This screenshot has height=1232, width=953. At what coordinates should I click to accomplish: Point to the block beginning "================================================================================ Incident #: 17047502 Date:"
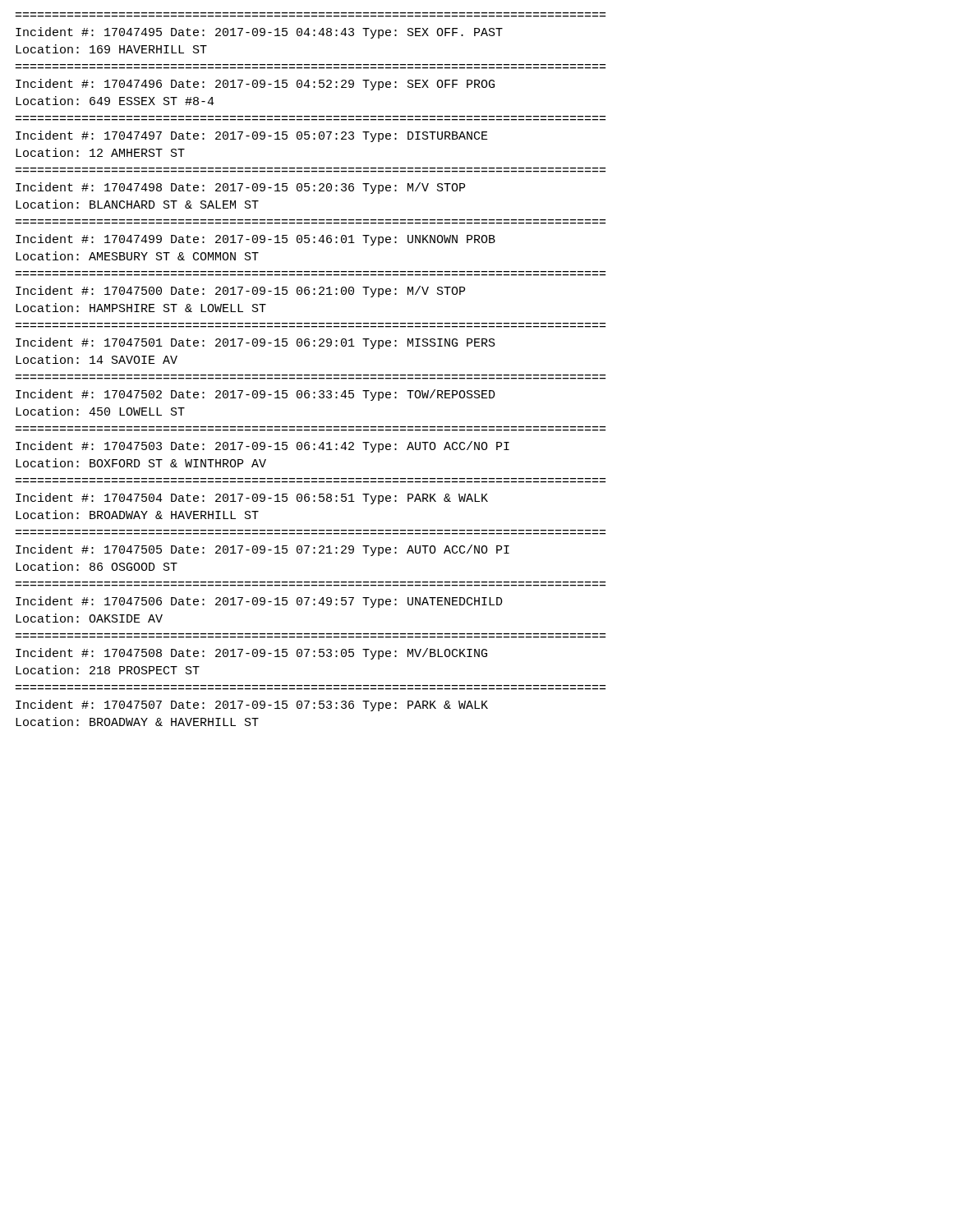point(476,396)
